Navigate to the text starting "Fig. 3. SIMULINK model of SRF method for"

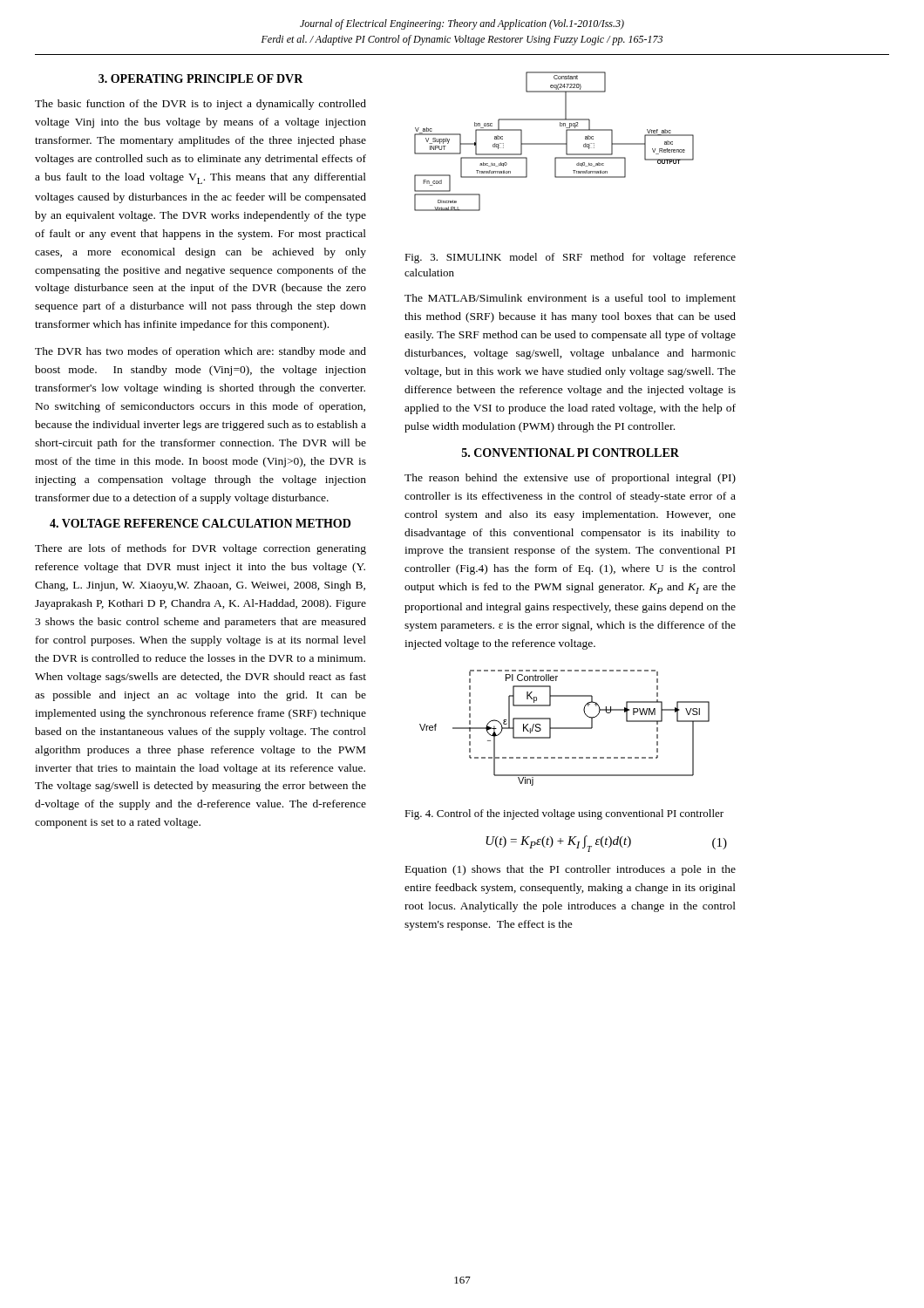tap(570, 265)
